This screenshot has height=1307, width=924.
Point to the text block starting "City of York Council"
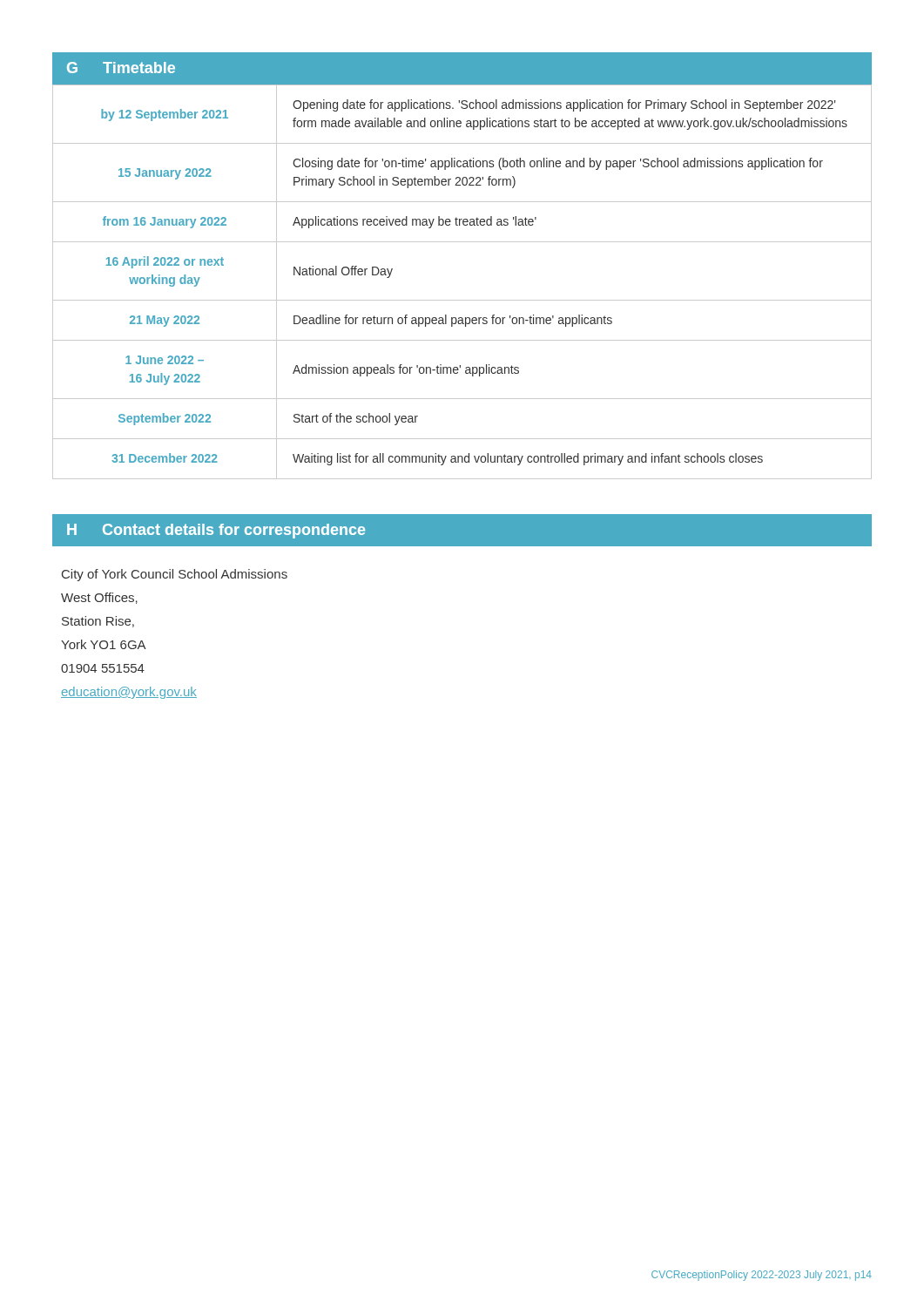click(175, 575)
